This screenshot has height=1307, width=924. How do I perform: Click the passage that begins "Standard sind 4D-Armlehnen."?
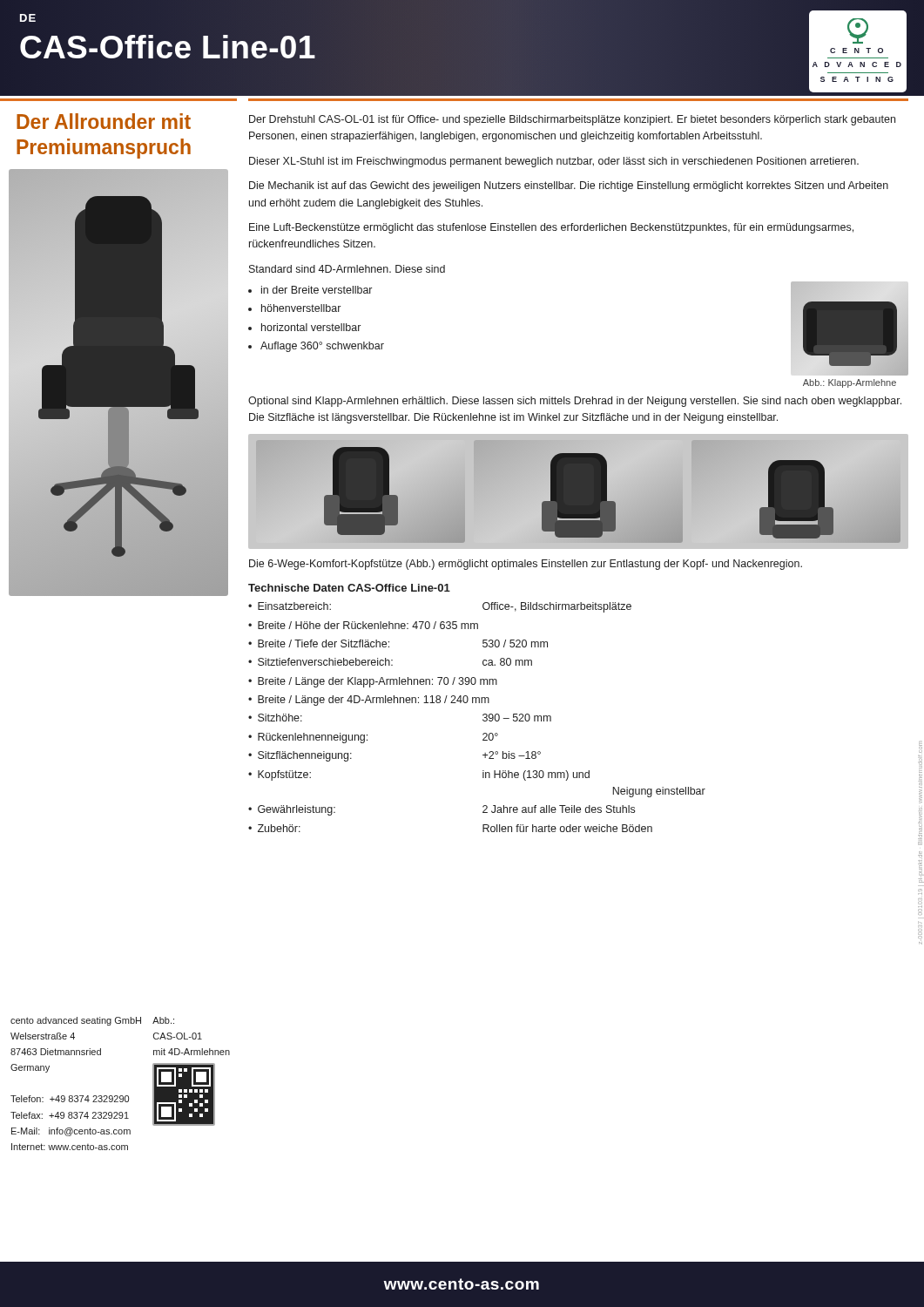[347, 269]
